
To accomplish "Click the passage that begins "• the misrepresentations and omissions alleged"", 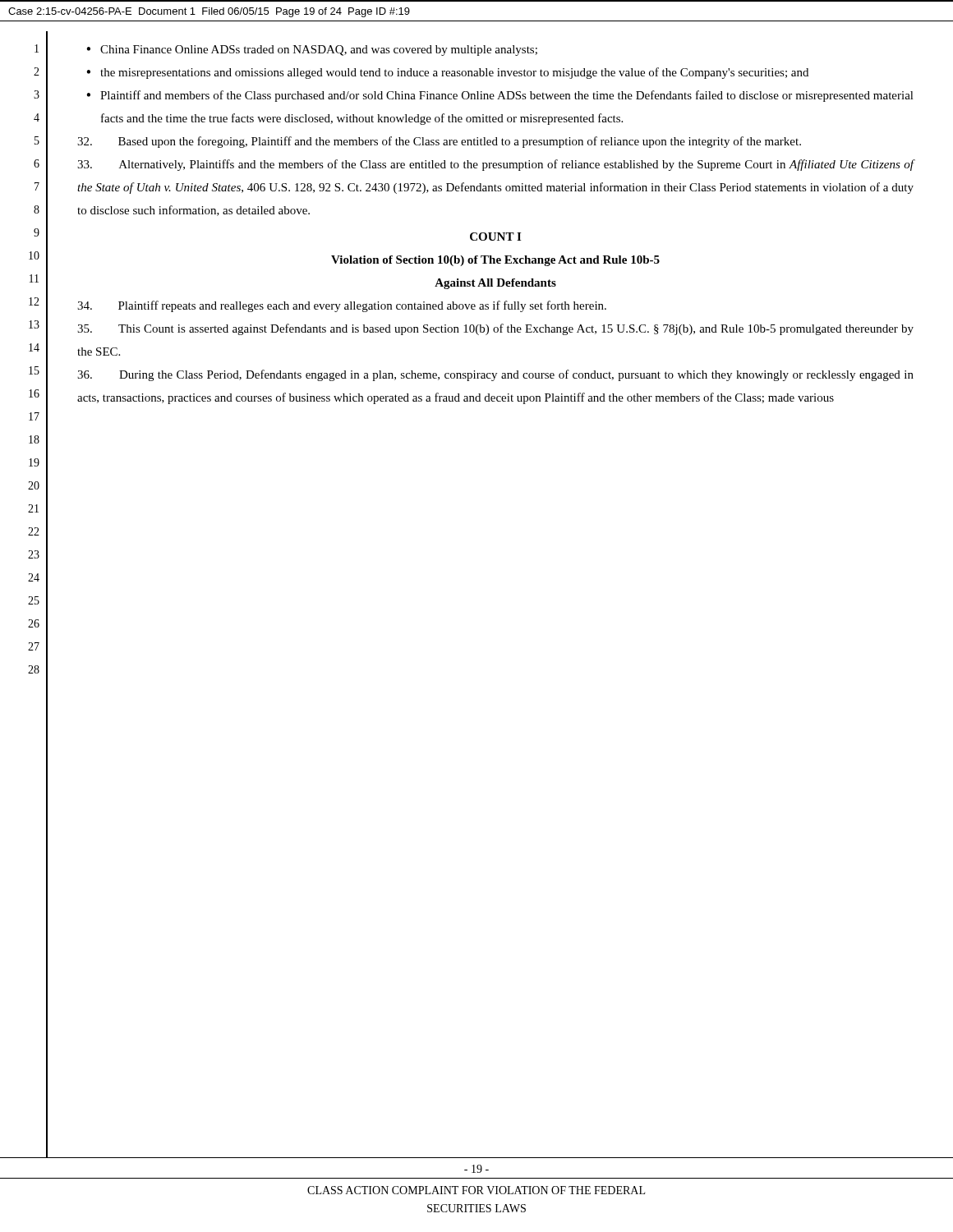I will (495, 72).
